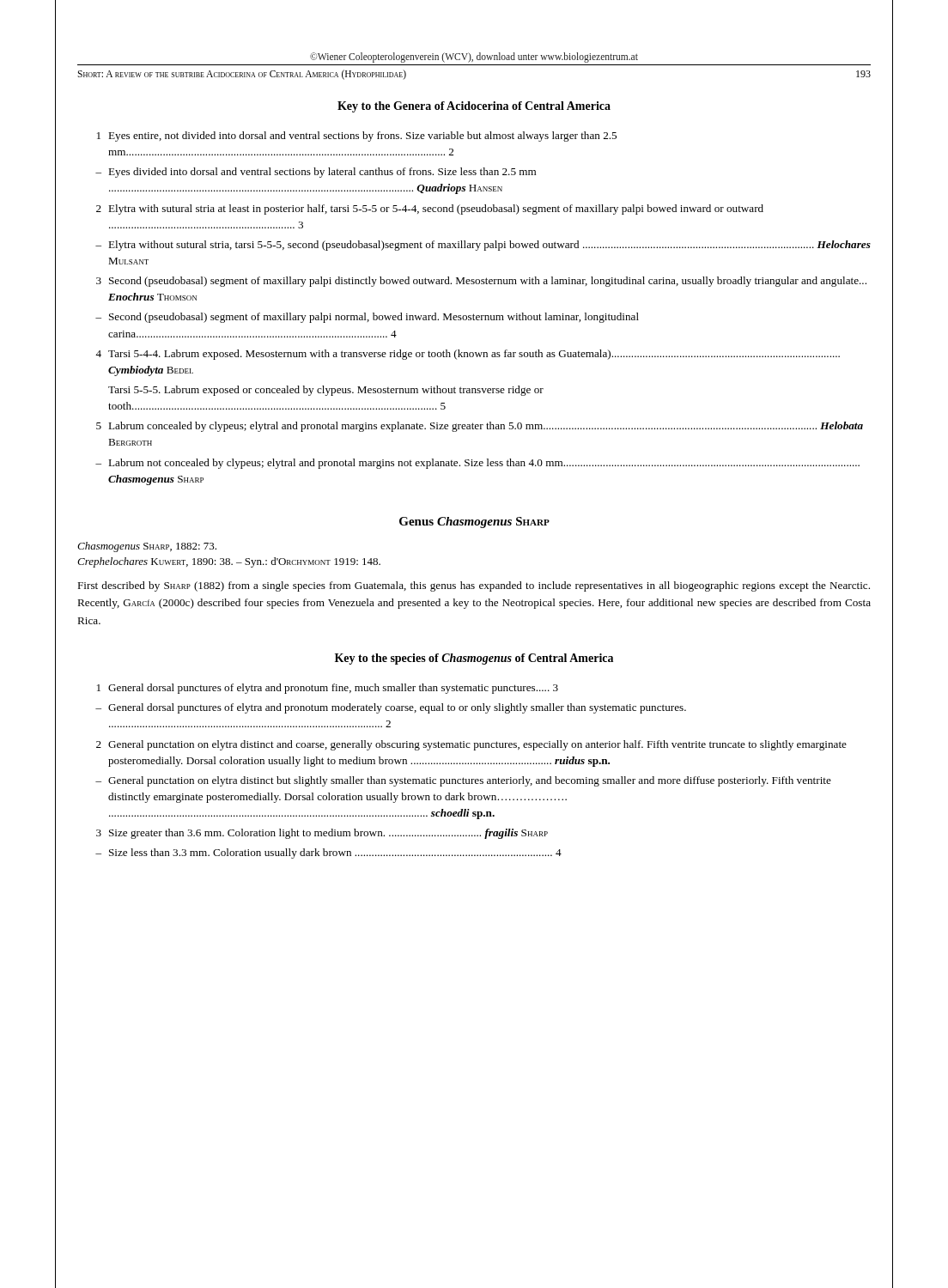Navigate to the text starting "2 Elytra with sutural stria at"
This screenshot has height=1288, width=948.
[474, 216]
